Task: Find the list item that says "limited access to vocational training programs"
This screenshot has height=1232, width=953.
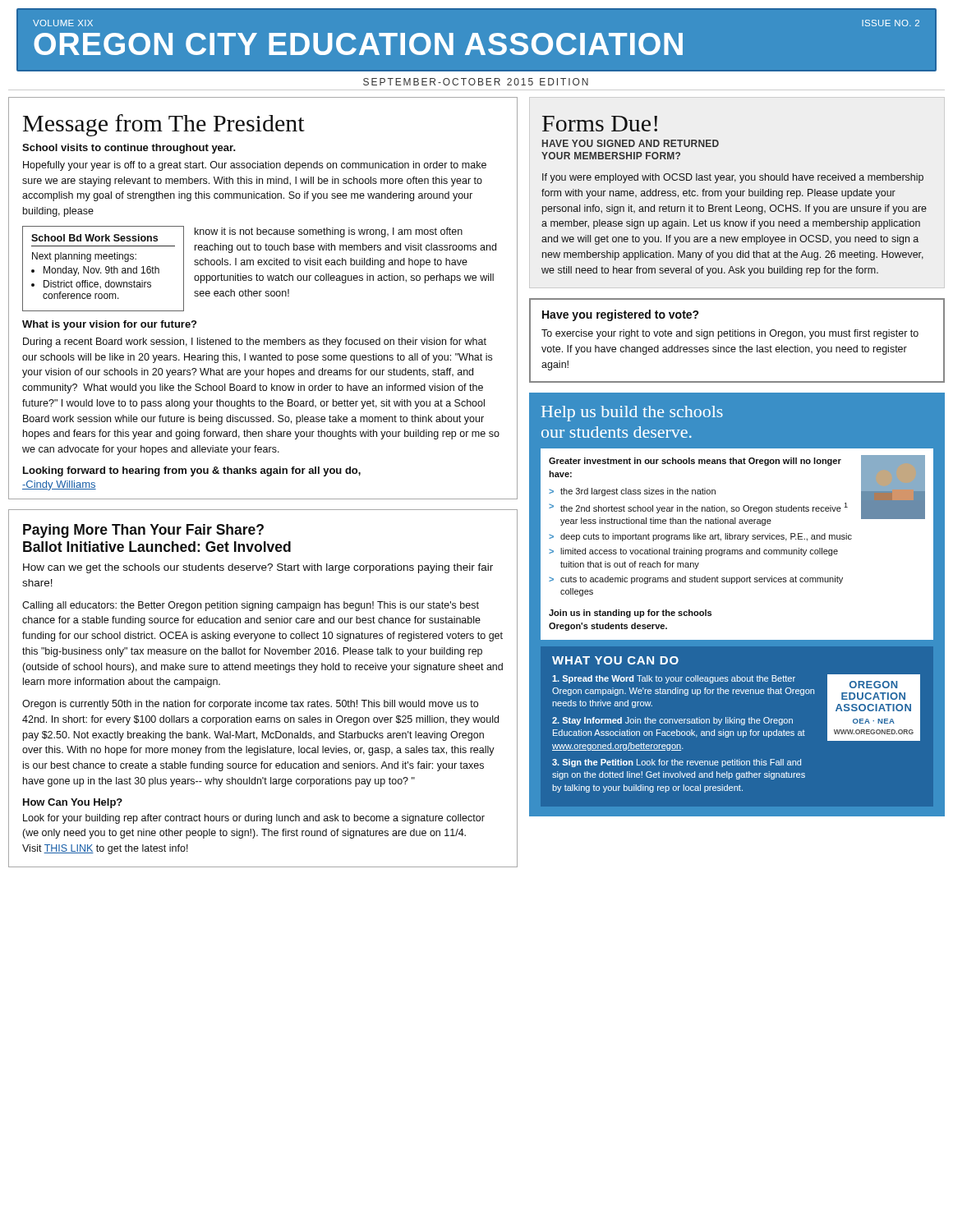Action: tap(699, 558)
